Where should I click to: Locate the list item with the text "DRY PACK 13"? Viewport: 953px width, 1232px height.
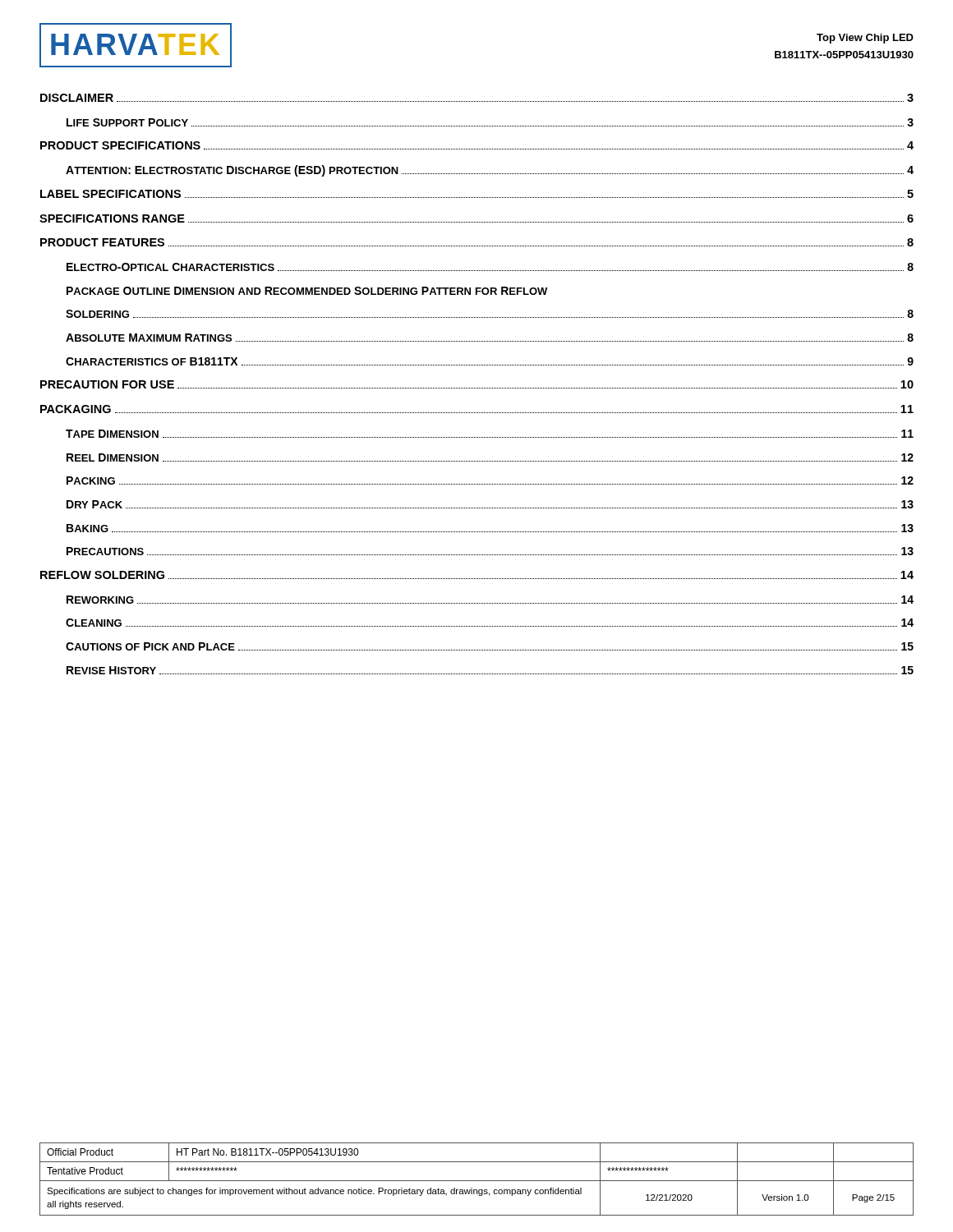pyautogui.click(x=490, y=505)
